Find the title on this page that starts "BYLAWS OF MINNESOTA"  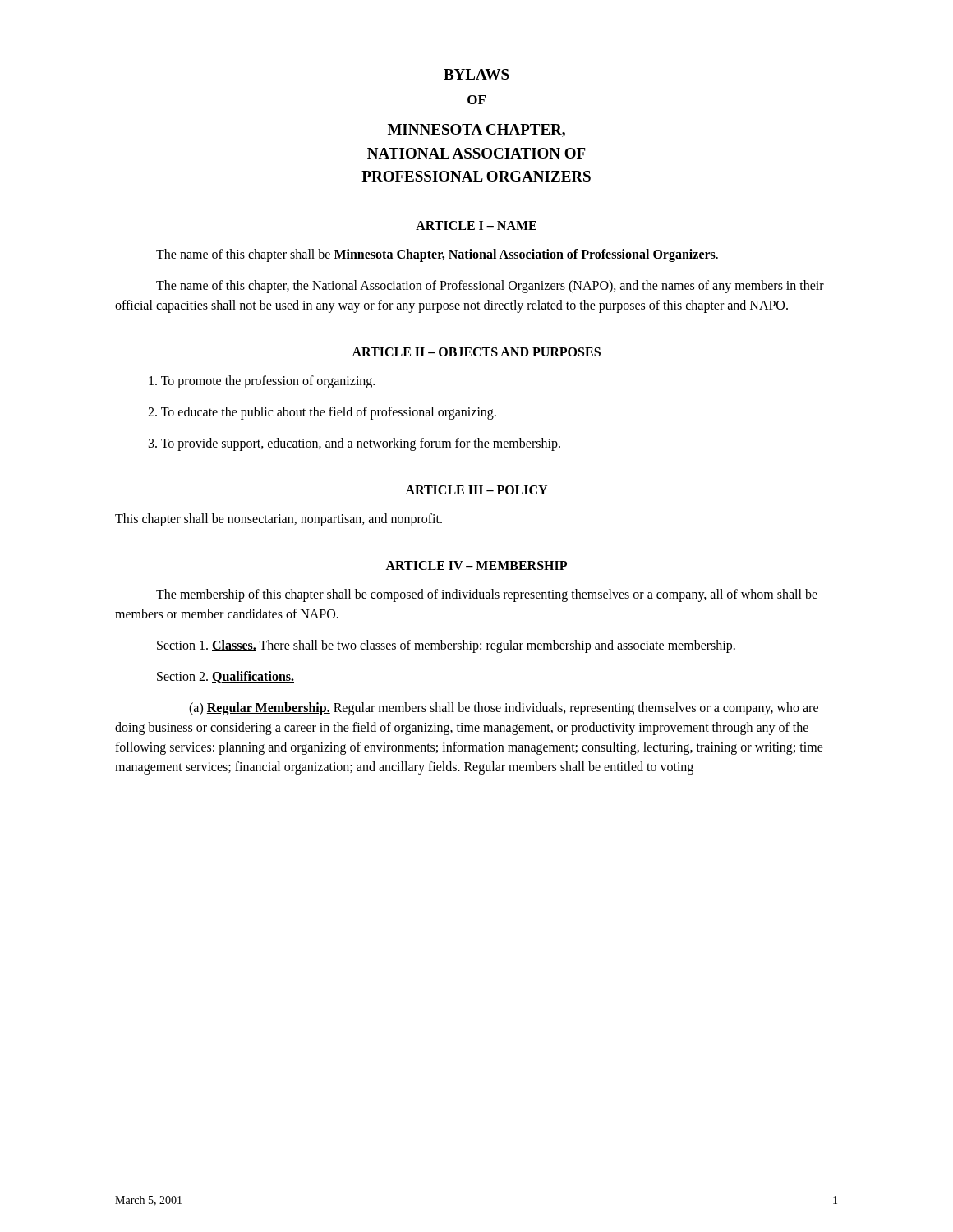click(x=476, y=127)
